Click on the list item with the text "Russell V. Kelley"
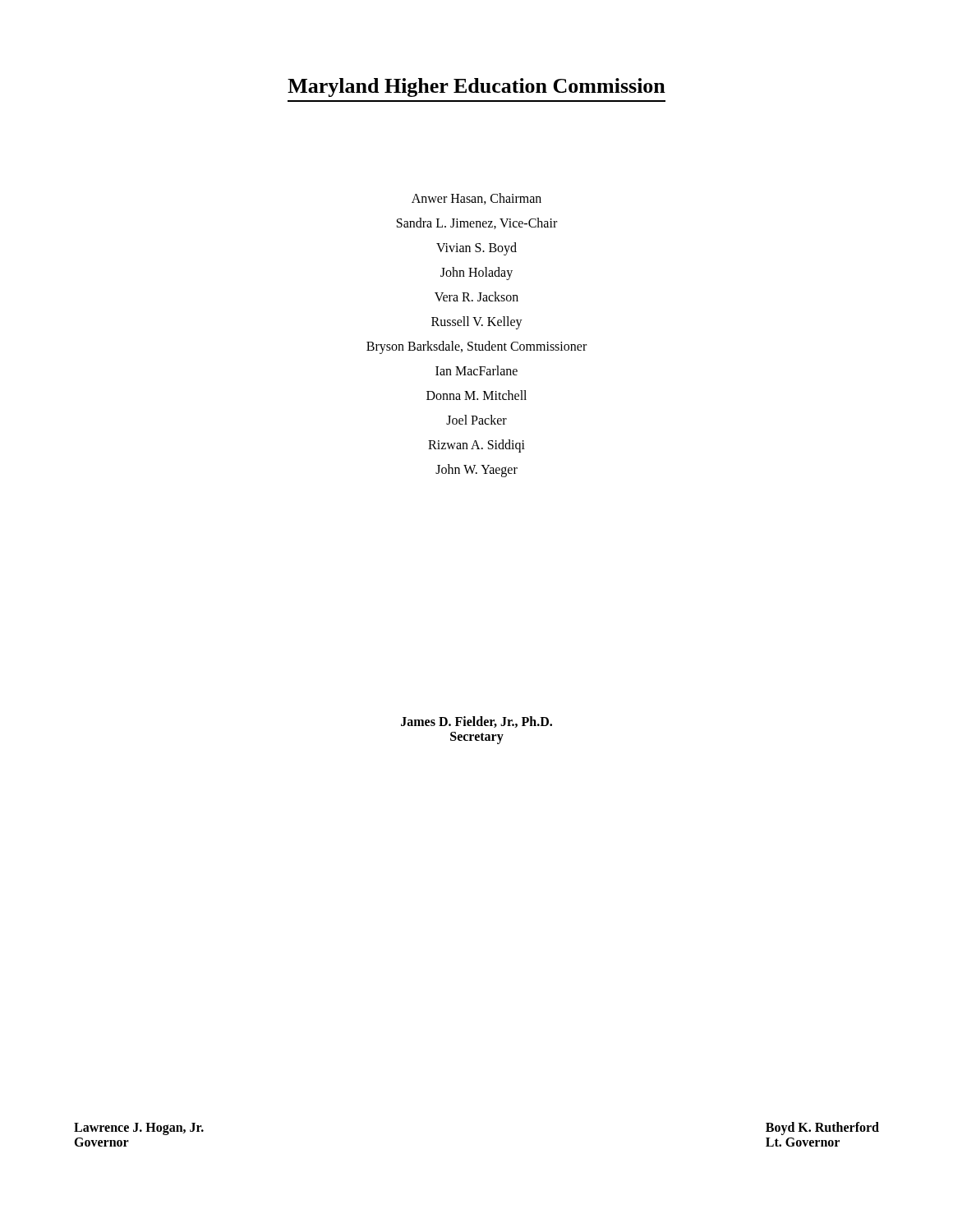The height and width of the screenshot is (1232, 953). click(476, 316)
